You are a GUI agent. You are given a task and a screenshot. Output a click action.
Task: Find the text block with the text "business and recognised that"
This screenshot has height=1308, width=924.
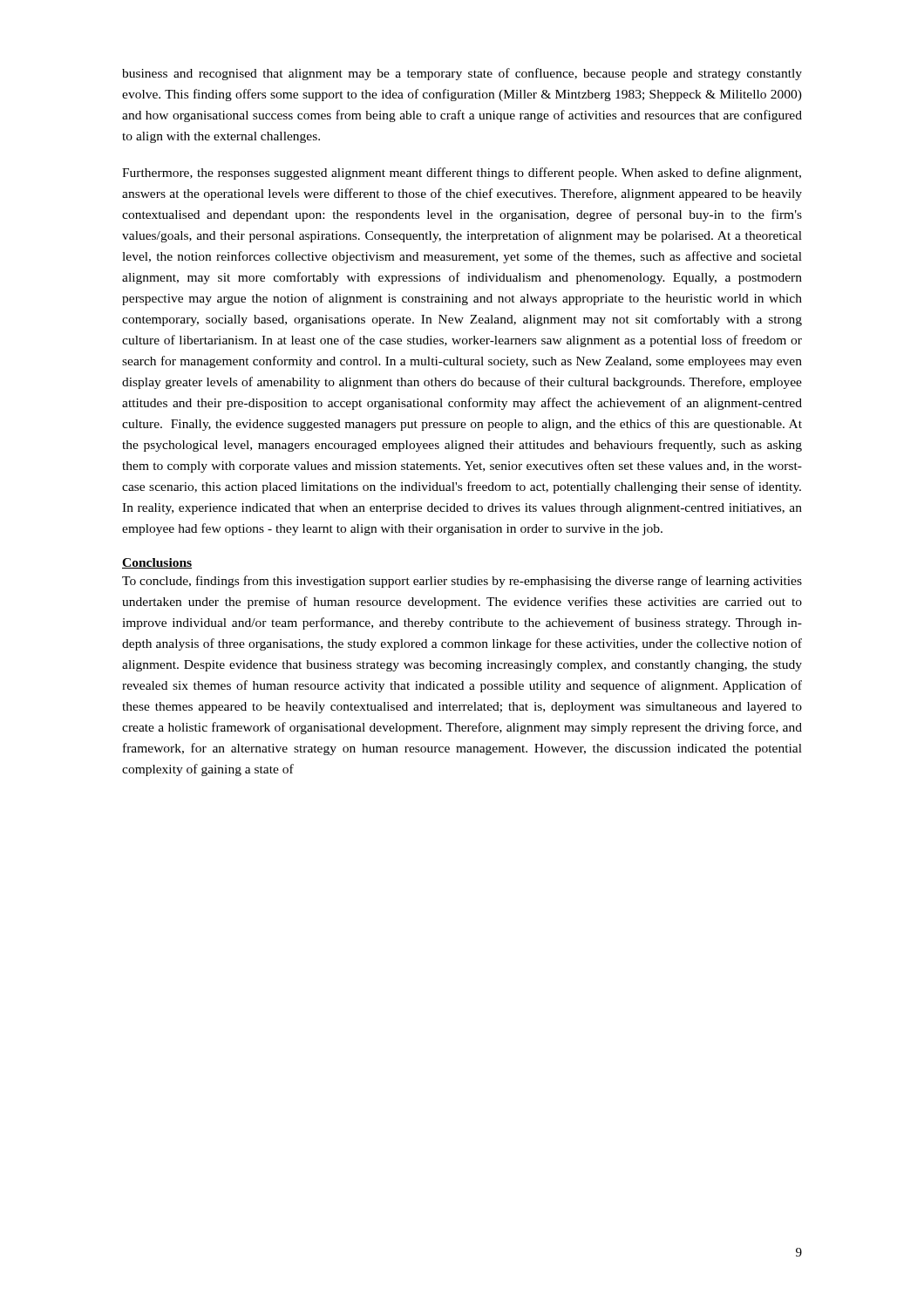coord(462,104)
